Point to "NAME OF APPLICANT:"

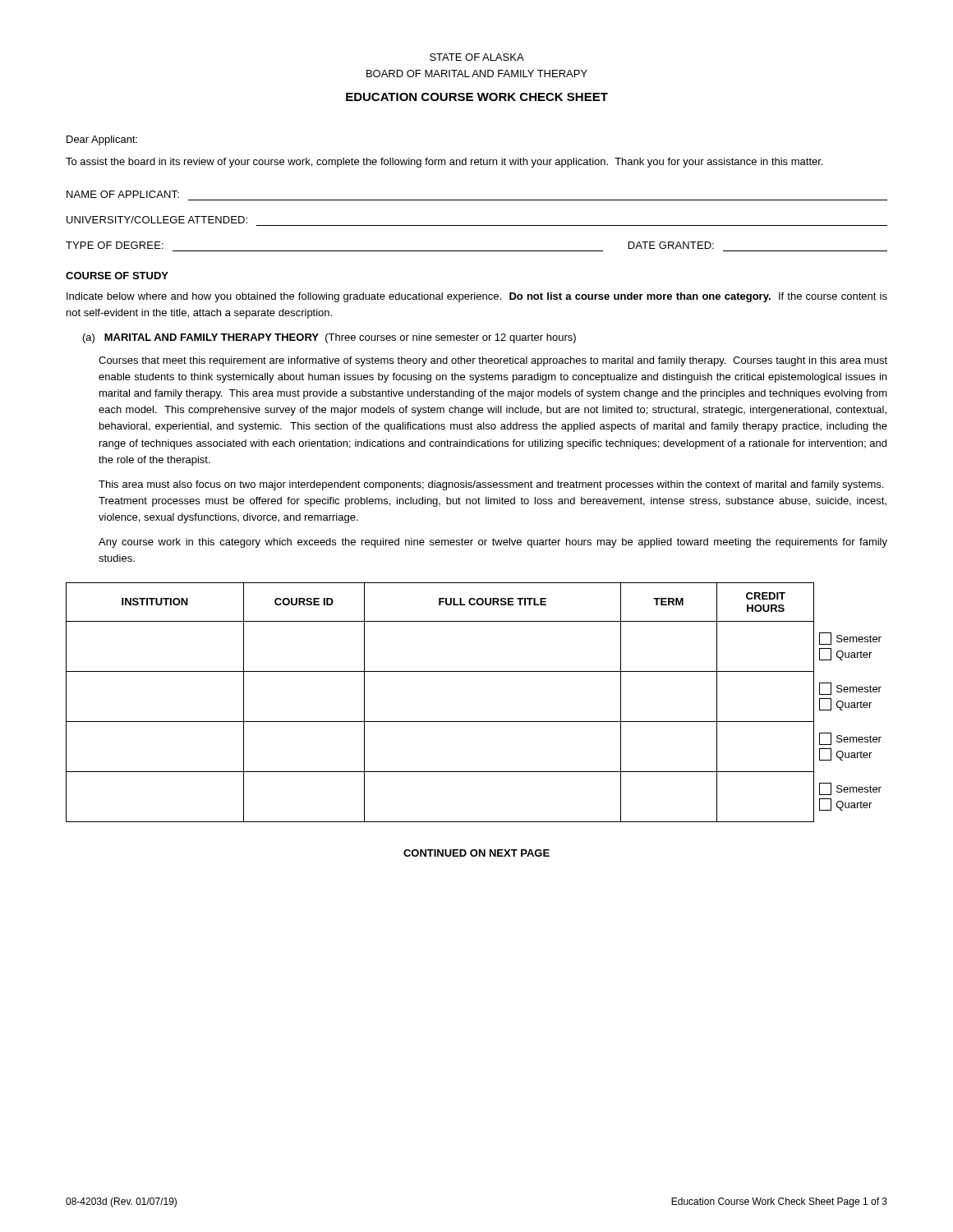476,193
